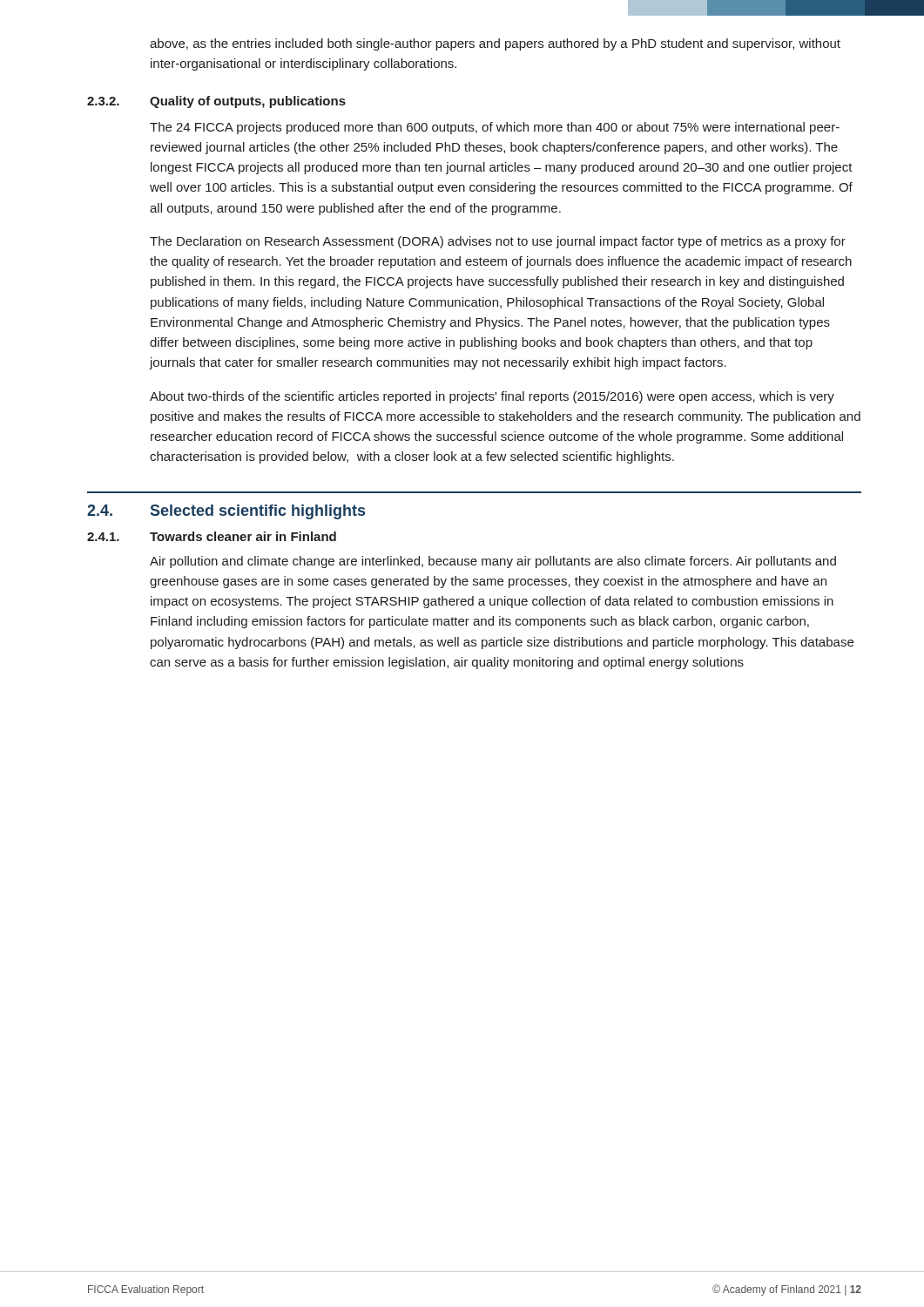Find the text block that reads "The 24 FICCA projects"
The height and width of the screenshot is (1307, 924).
pyautogui.click(x=506, y=167)
